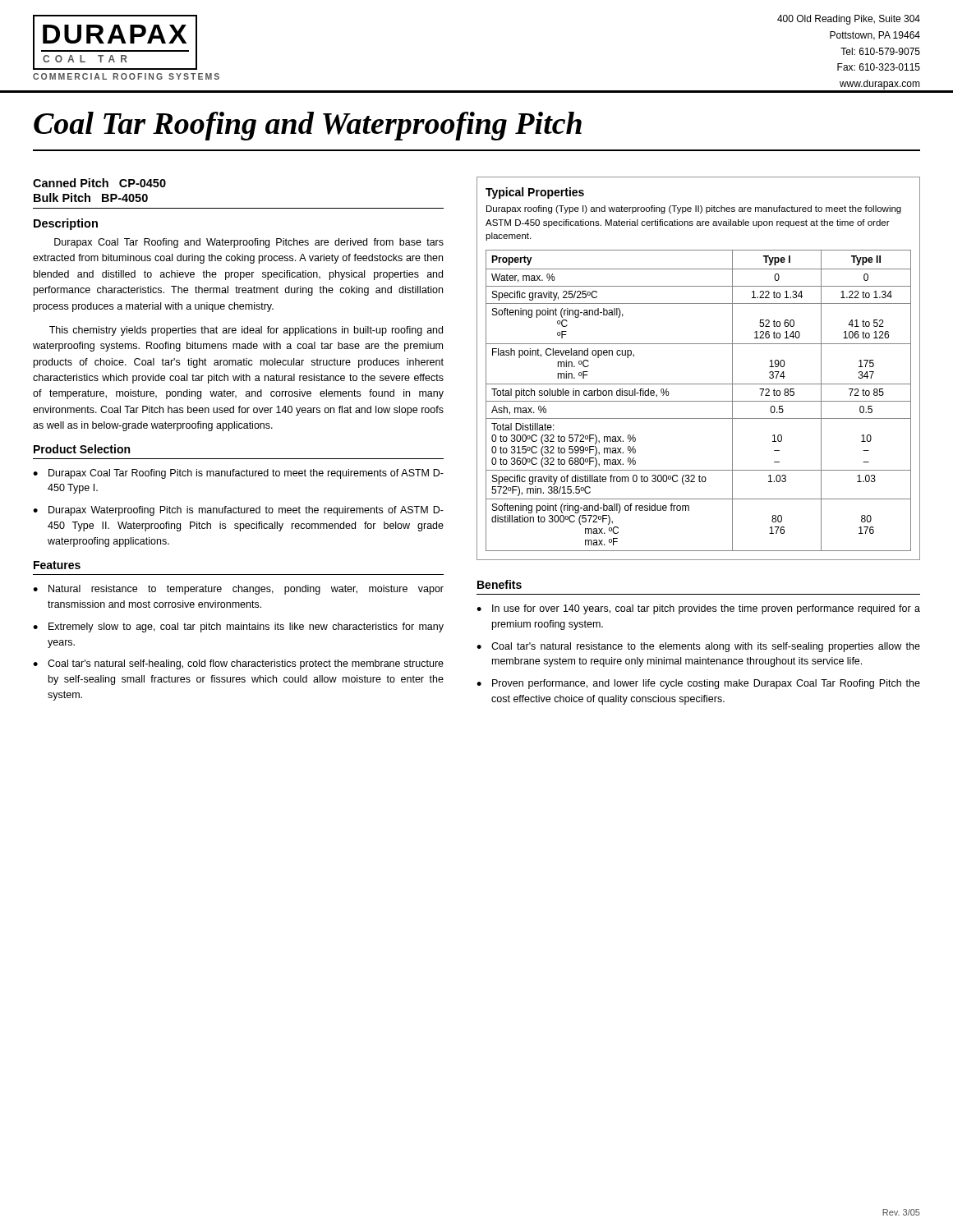Point to the passage starting "• Proven performance, and lower life"
Viewport: 953px width, 1232px height.
pos(698,691)
